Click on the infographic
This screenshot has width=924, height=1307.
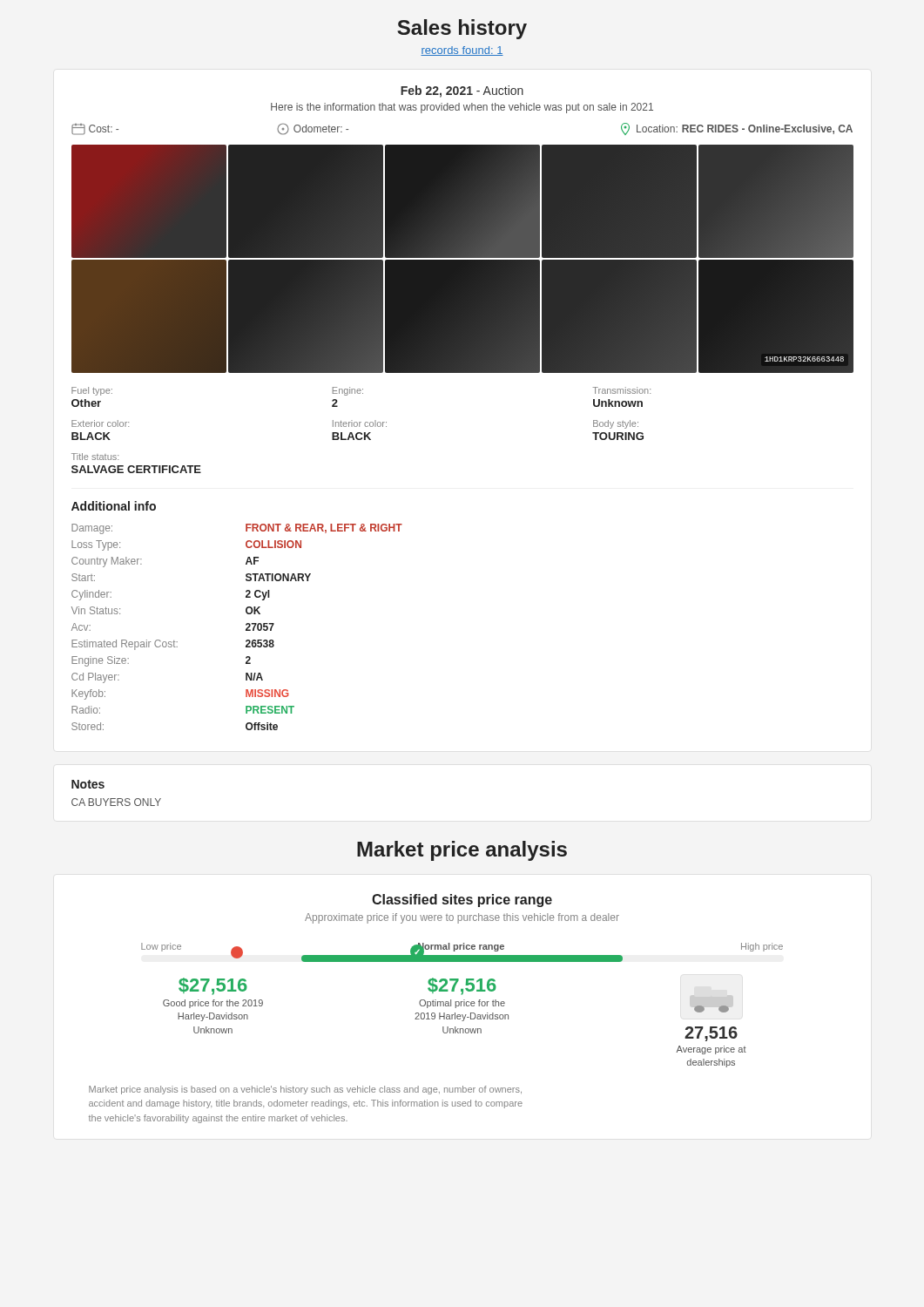pos(462,1005)
